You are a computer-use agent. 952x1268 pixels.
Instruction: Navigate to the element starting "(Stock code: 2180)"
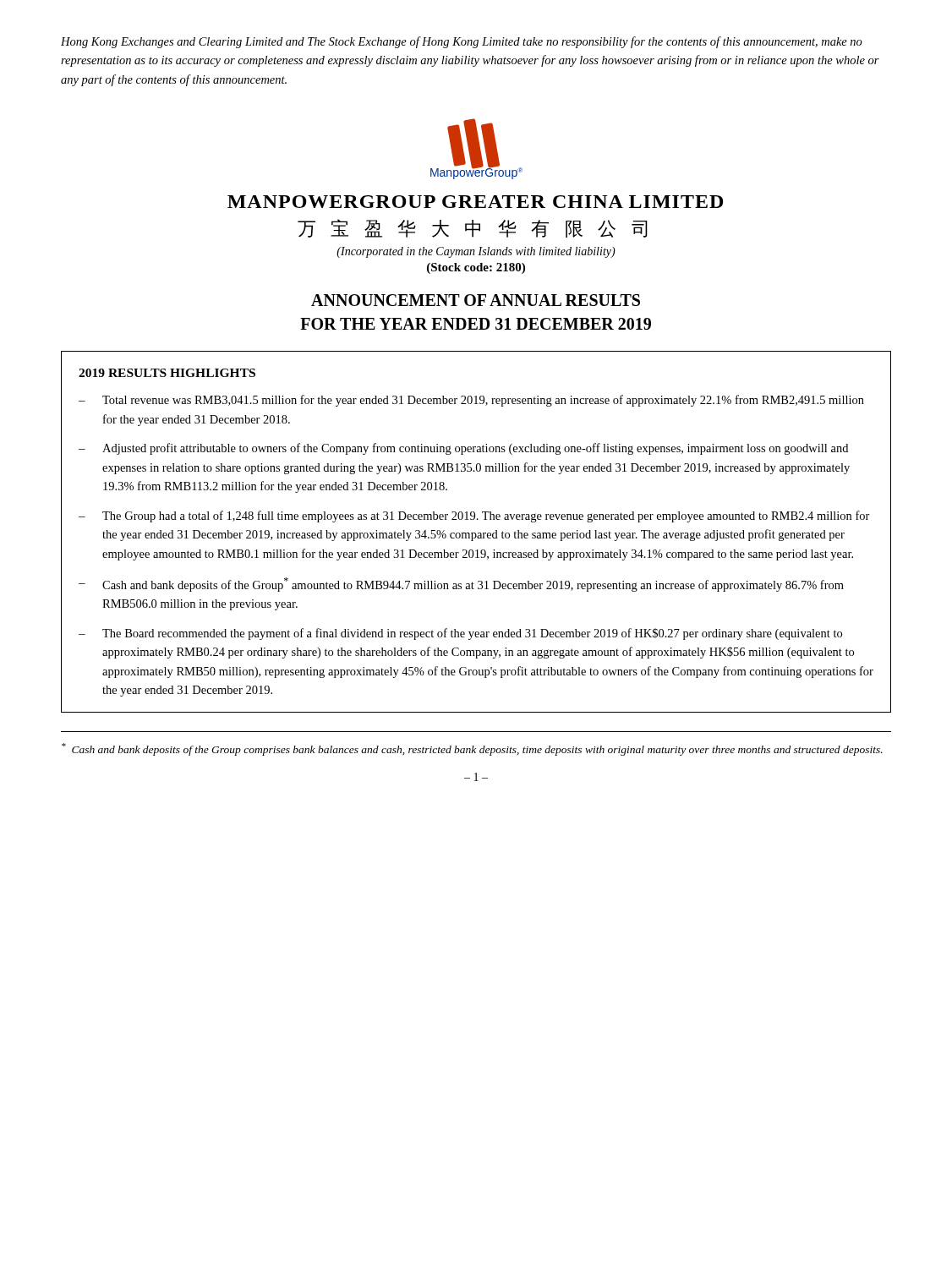(x=476, y=267)
